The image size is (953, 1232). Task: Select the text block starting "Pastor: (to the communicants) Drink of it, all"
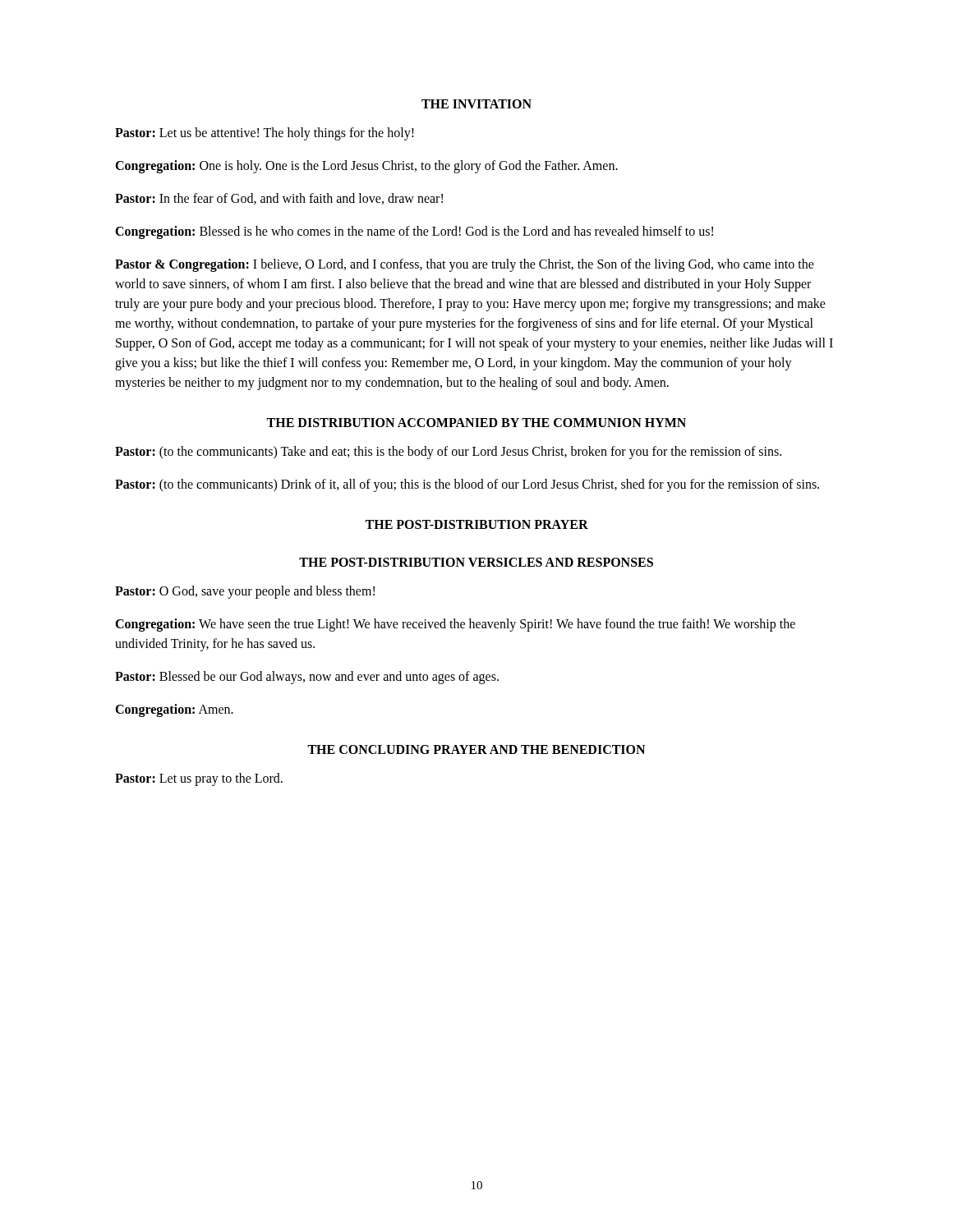coord(467,484)
